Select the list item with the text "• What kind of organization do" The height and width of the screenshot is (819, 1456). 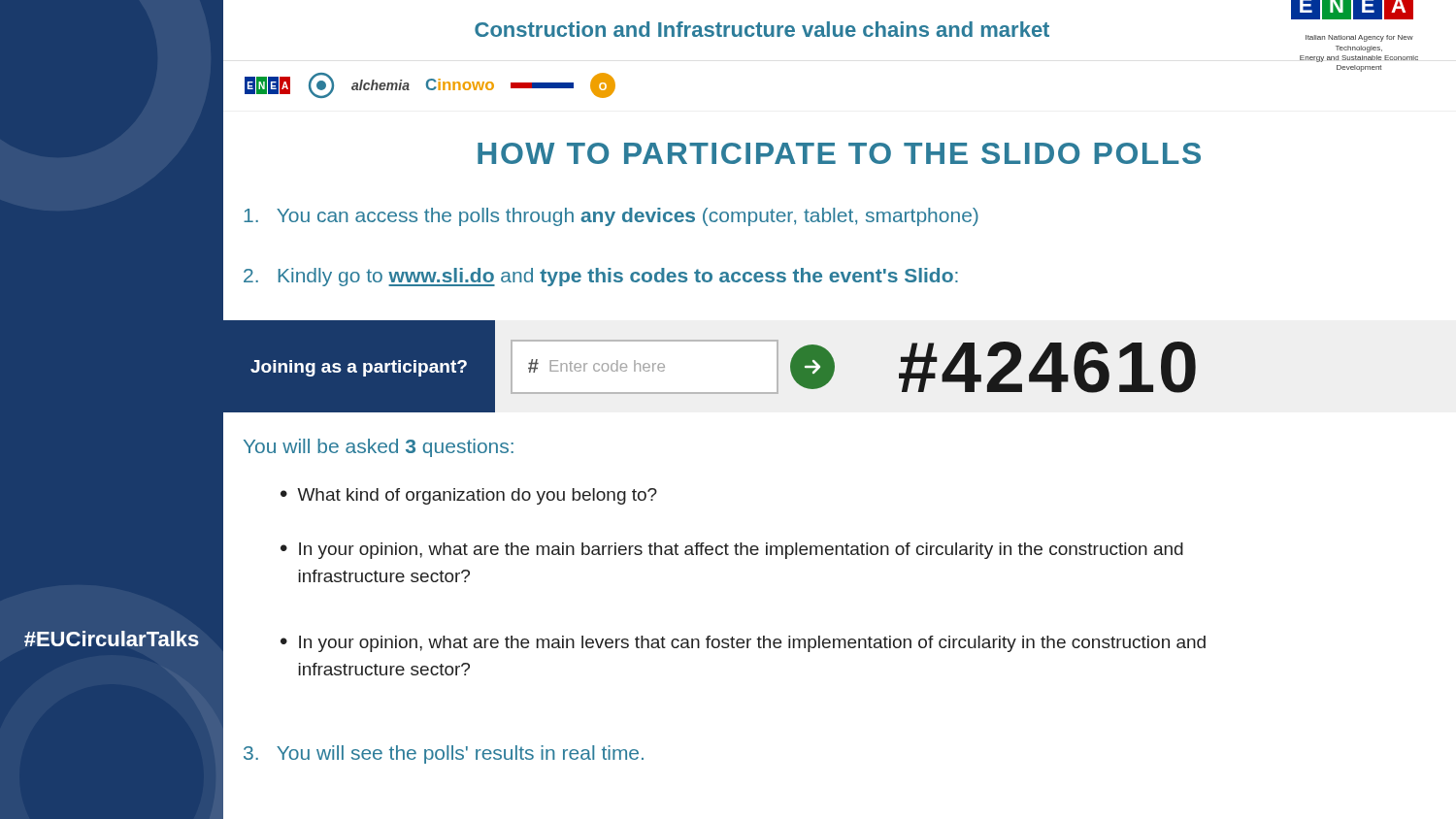pyautogui.click(x=468, y=495)
